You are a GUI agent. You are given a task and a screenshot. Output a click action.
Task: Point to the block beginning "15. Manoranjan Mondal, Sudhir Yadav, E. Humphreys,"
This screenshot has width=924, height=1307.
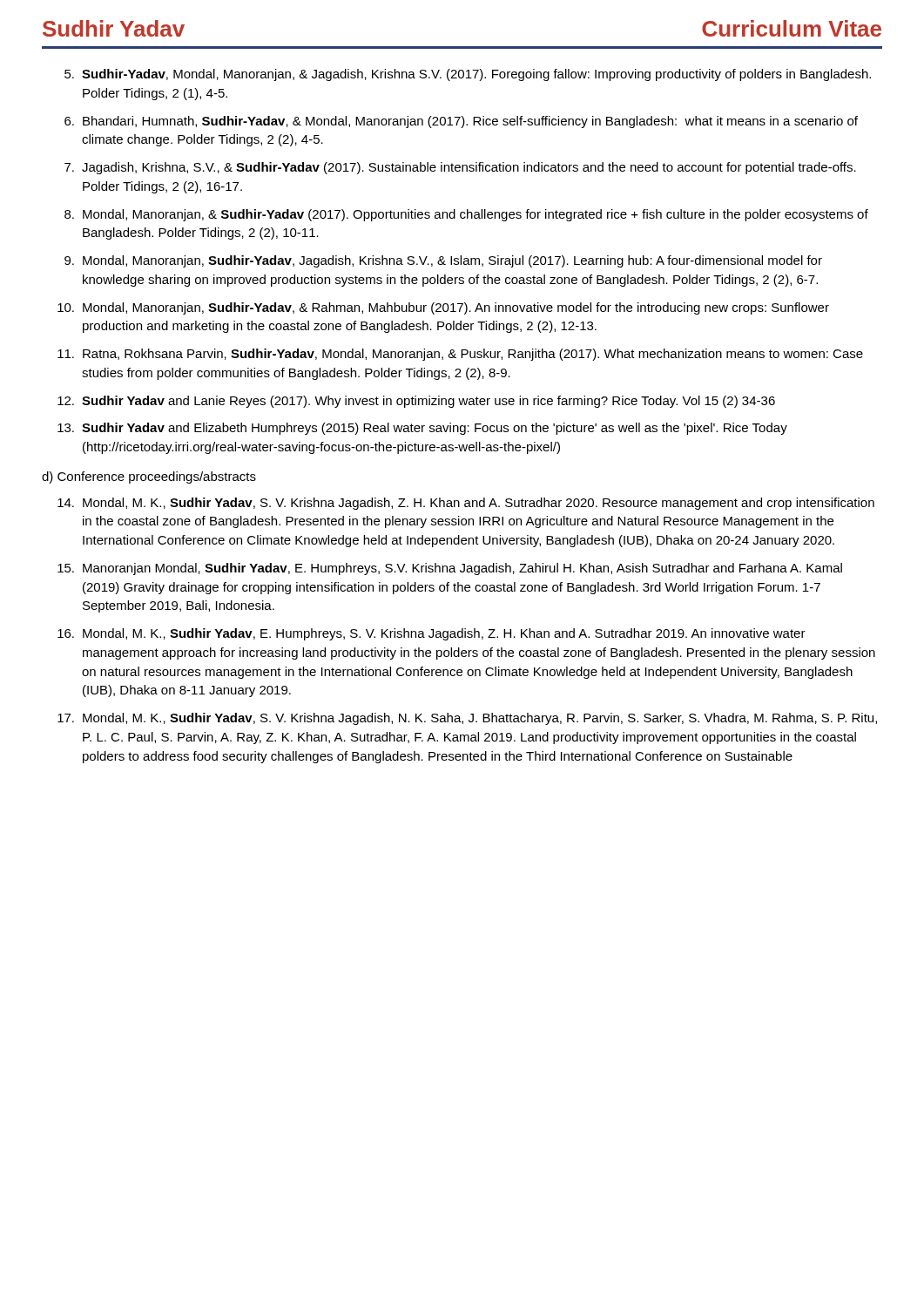tap(462, 587)
